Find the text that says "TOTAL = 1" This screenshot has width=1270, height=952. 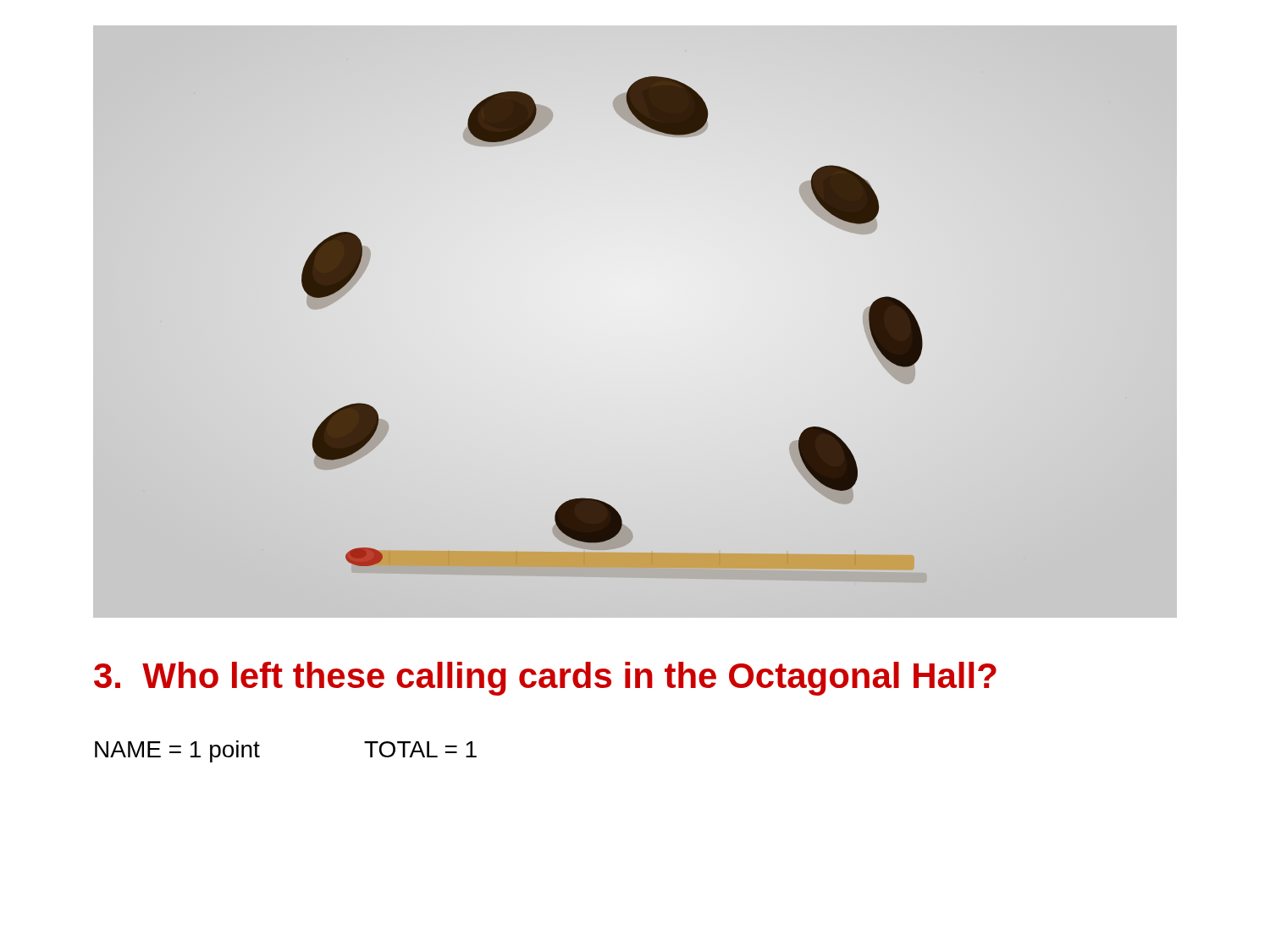tap(421, 749)
